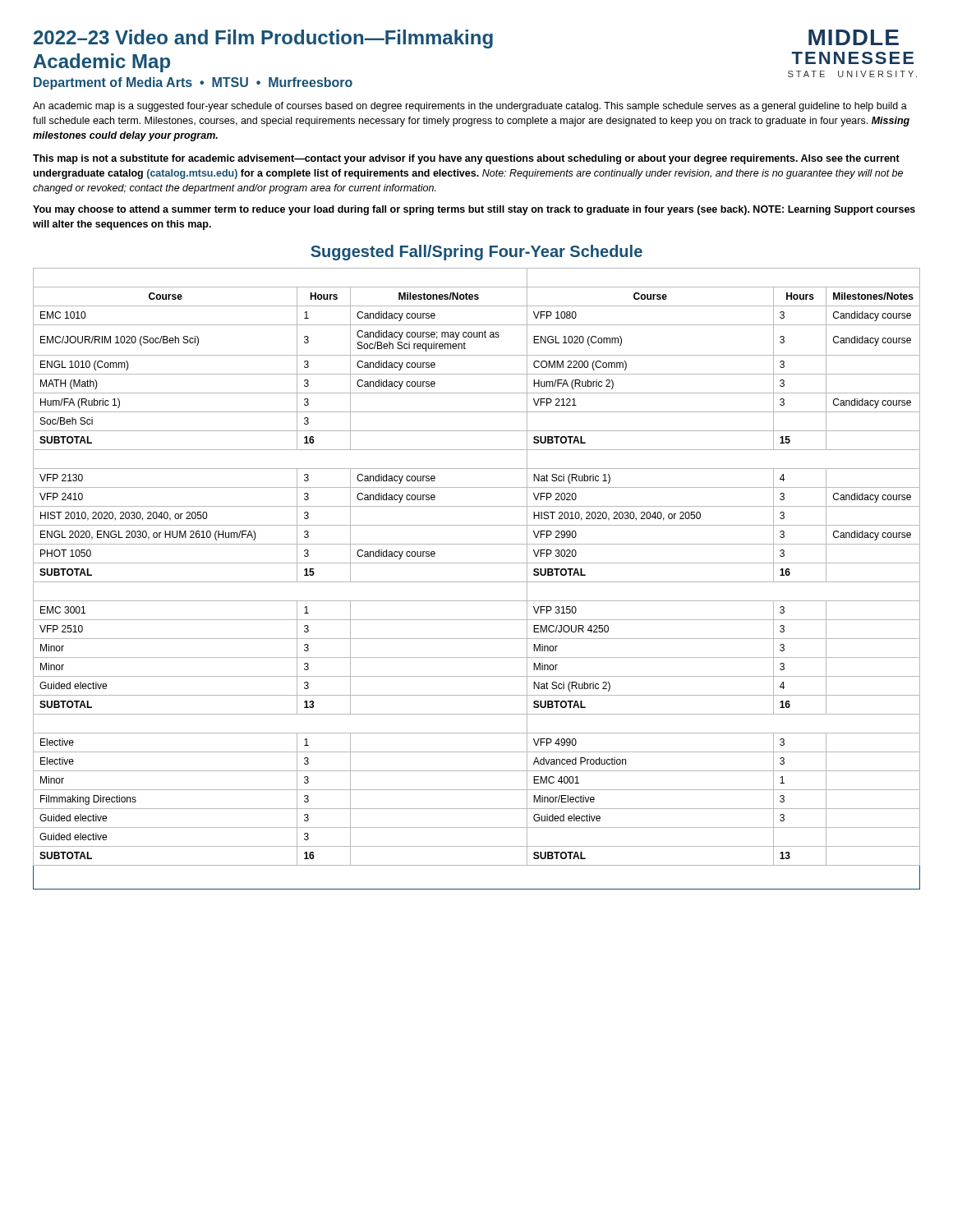Select the title
Image resolution: width=953 pixels, height=1232 pixels.
coord(394,50)
